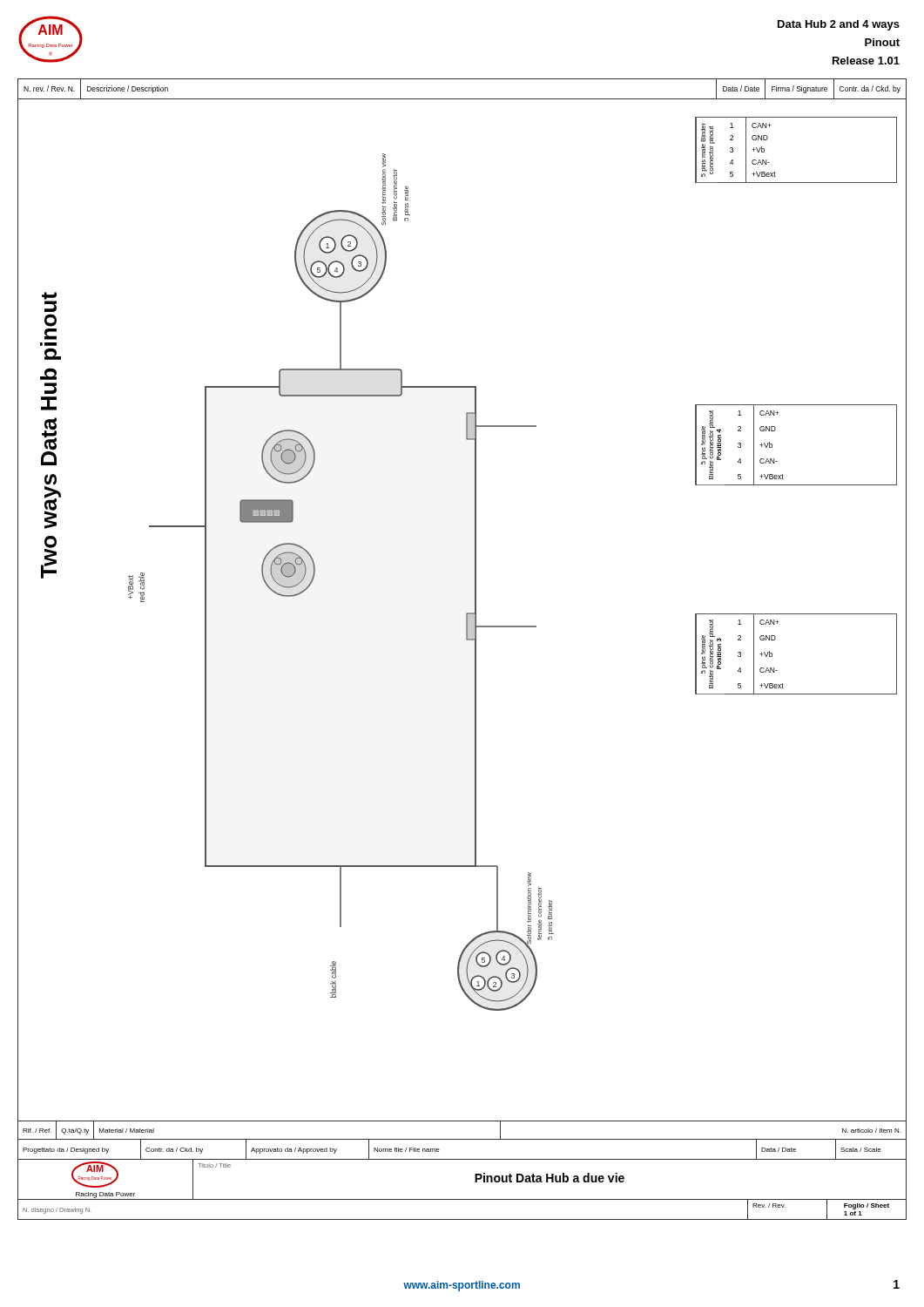This screenshot has height=1307, width=924.
Task: Locate the block of text that opens with "Two ways Data Hub"
Action: point(49,435)
